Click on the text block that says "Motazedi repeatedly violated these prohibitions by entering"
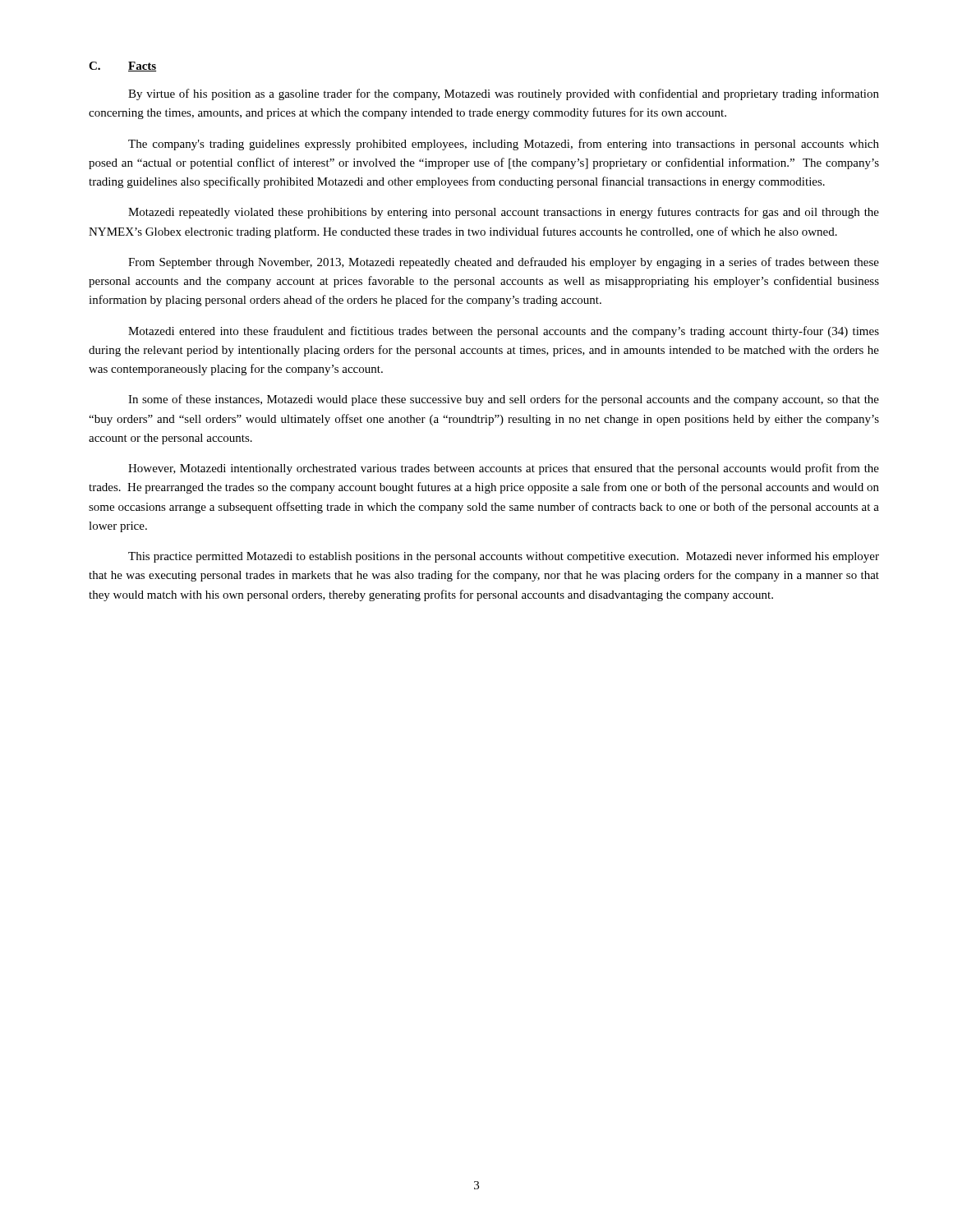 (484, 222)
